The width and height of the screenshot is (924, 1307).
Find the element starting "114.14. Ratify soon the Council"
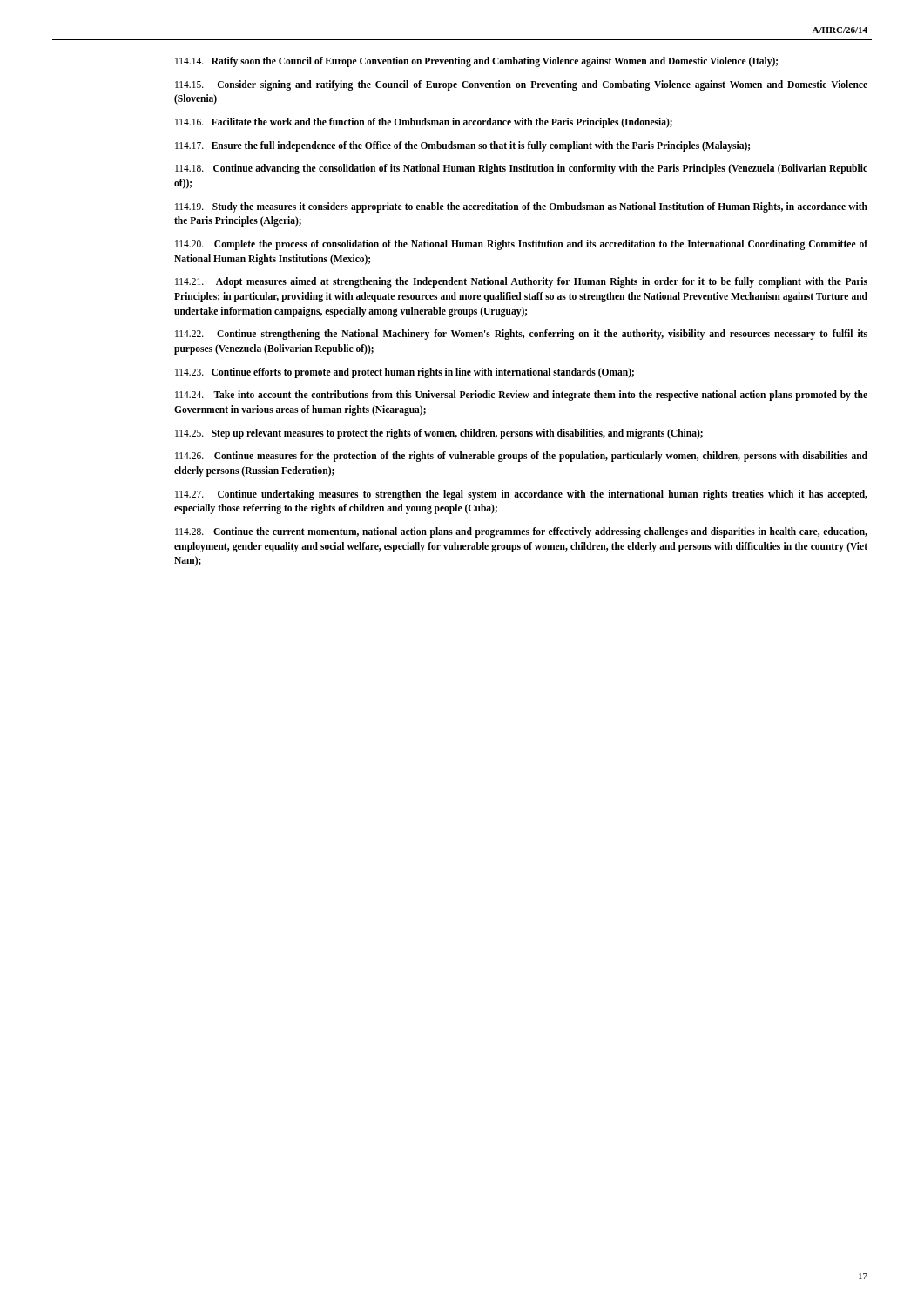[476, 61]
